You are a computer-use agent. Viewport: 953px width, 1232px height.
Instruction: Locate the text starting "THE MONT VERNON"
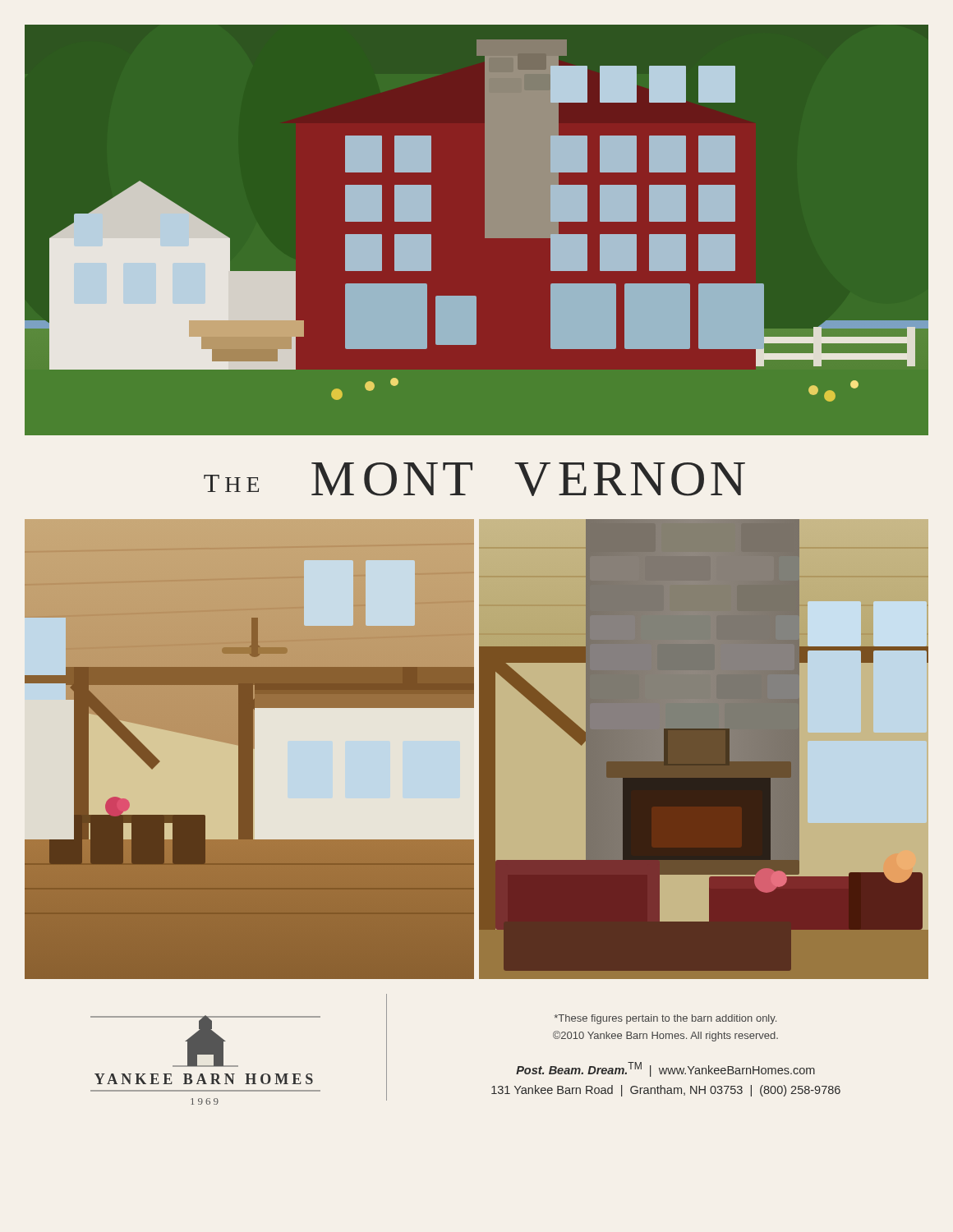point(476,478)
